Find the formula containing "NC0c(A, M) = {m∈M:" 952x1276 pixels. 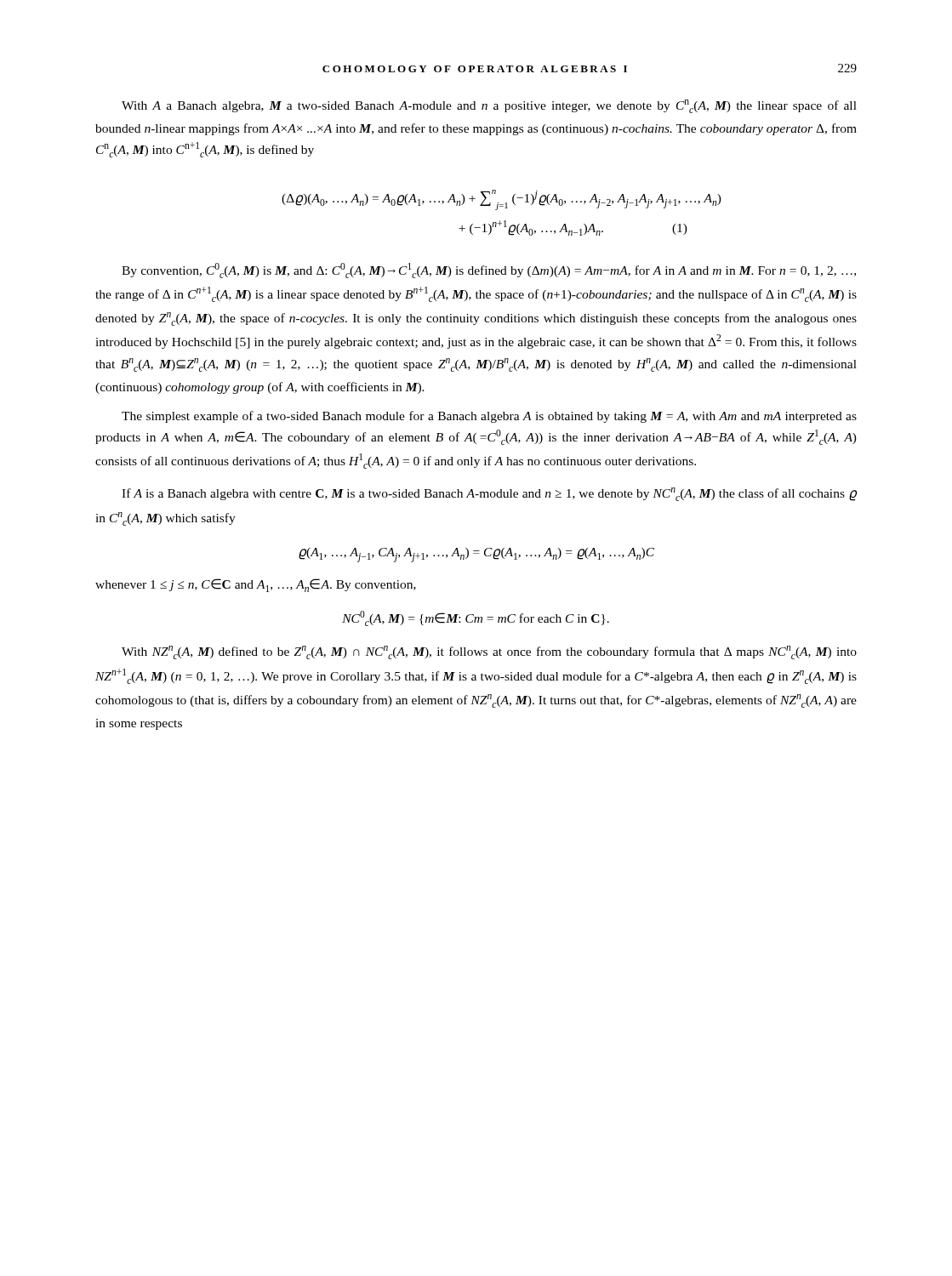point(476,619)
